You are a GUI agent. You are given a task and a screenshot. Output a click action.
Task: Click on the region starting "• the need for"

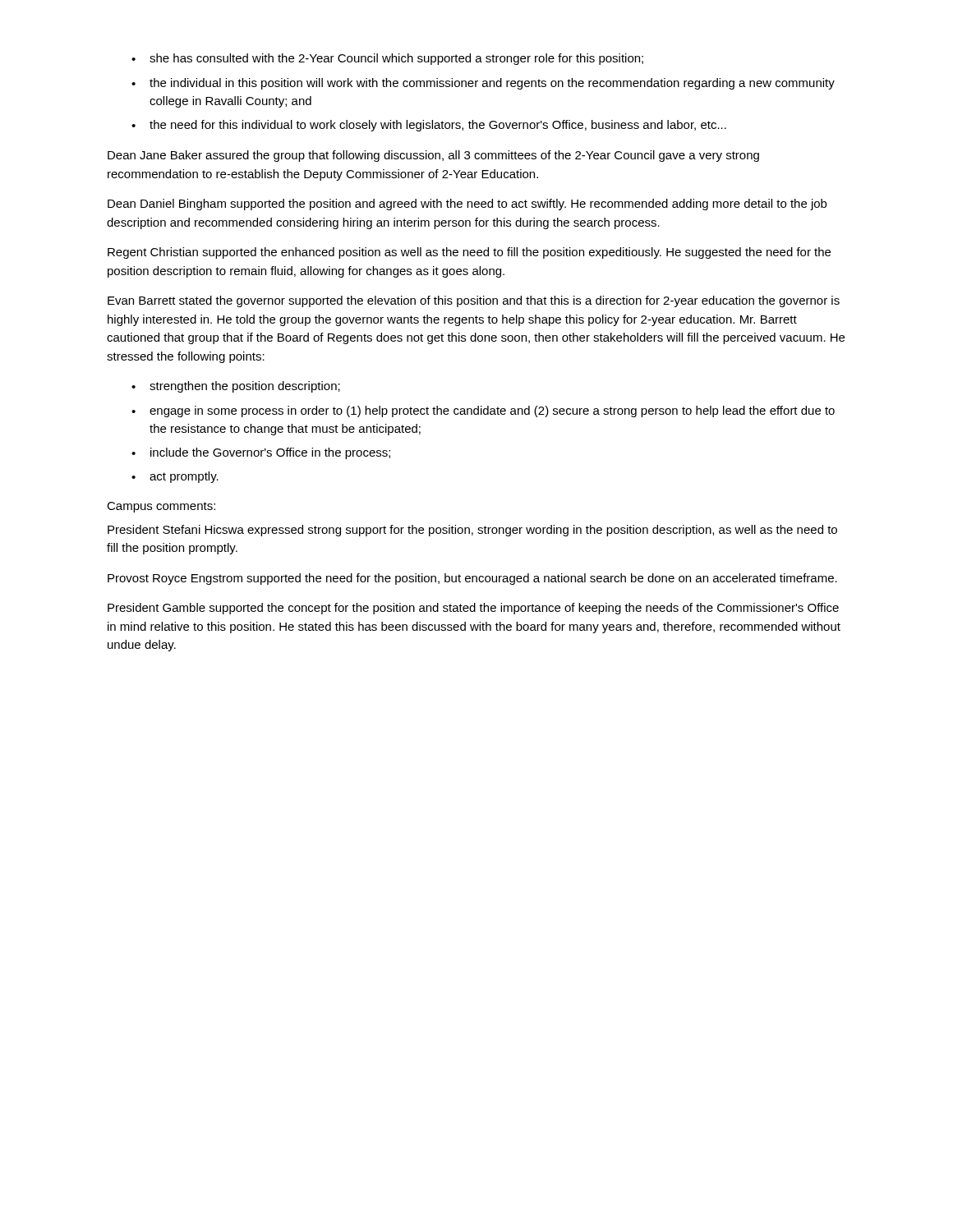pyautogui.click(x=489, y=125)
